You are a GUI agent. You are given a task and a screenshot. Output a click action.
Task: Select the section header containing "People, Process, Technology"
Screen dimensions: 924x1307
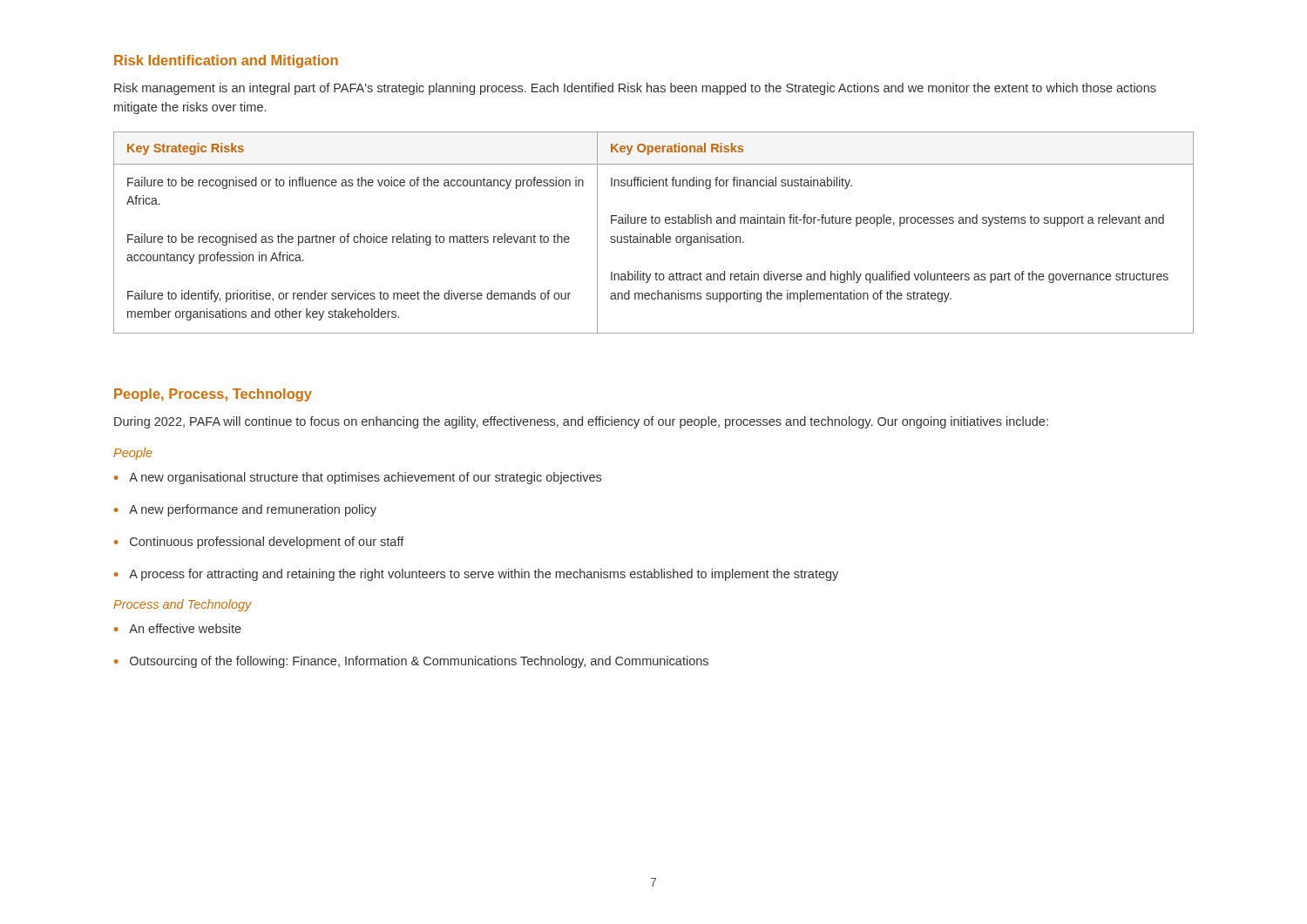tap(213, 394)
